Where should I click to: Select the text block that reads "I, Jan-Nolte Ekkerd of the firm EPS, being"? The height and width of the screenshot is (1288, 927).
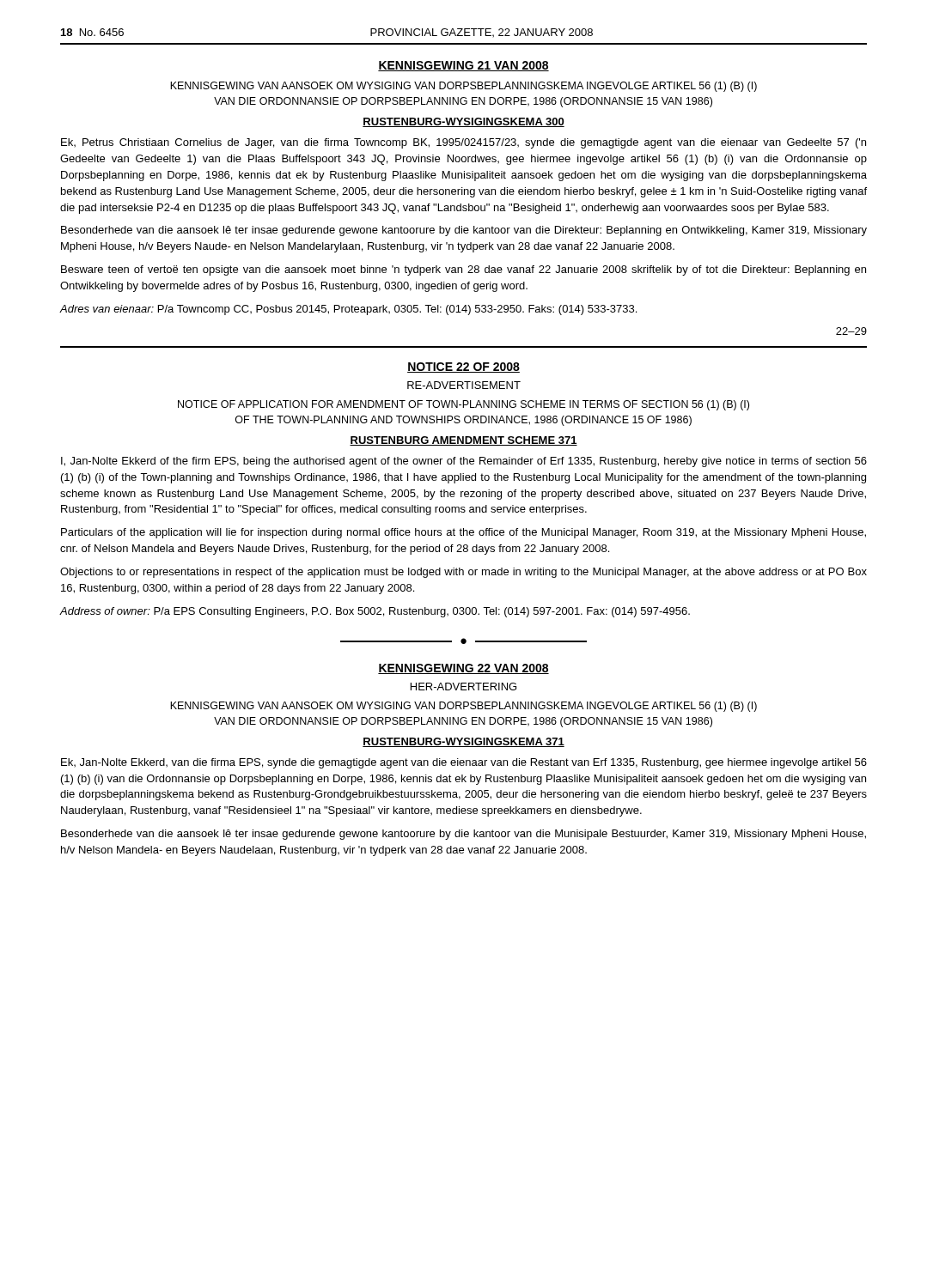pos(464,485)
